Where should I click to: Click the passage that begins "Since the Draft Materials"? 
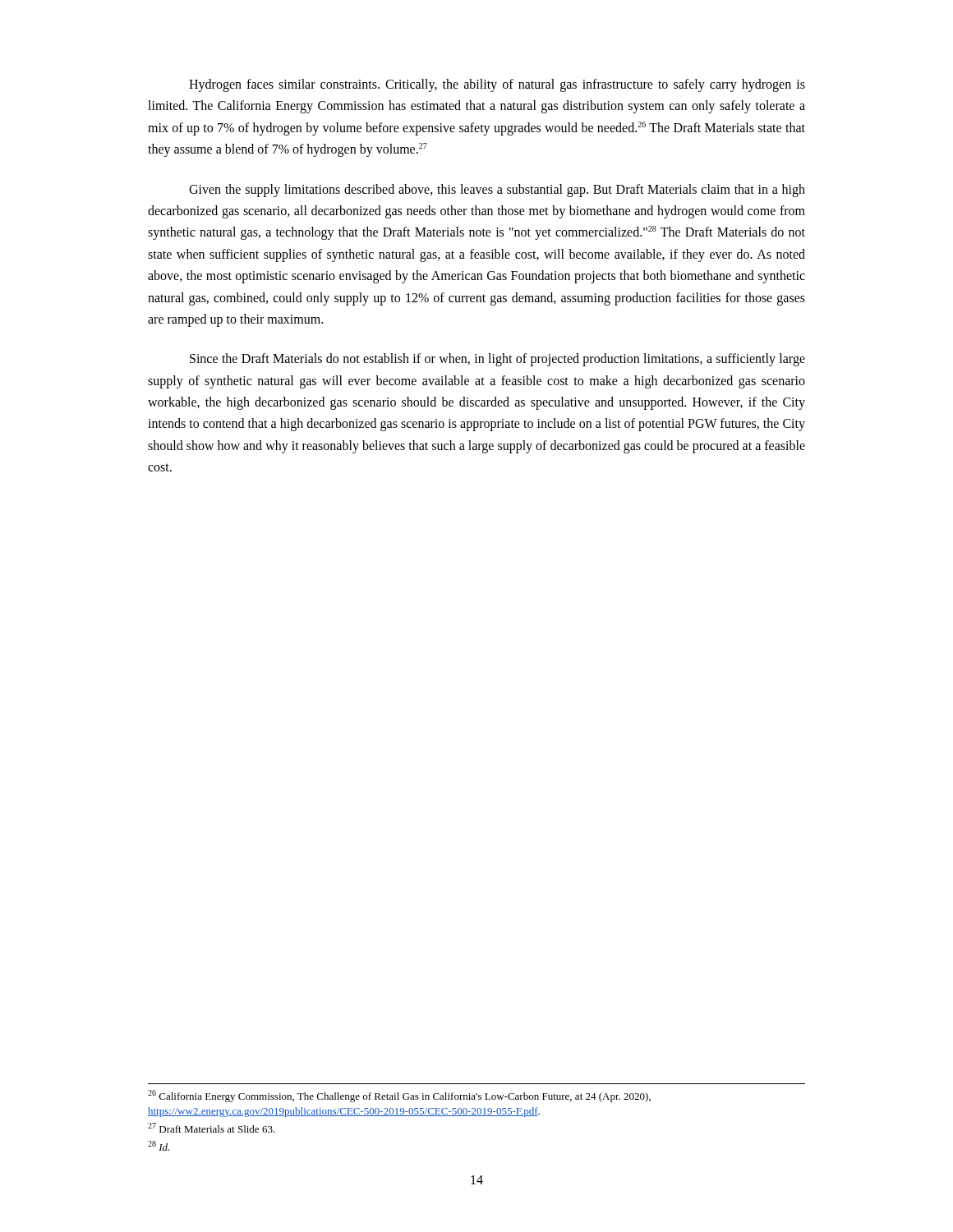coord(476,413)
